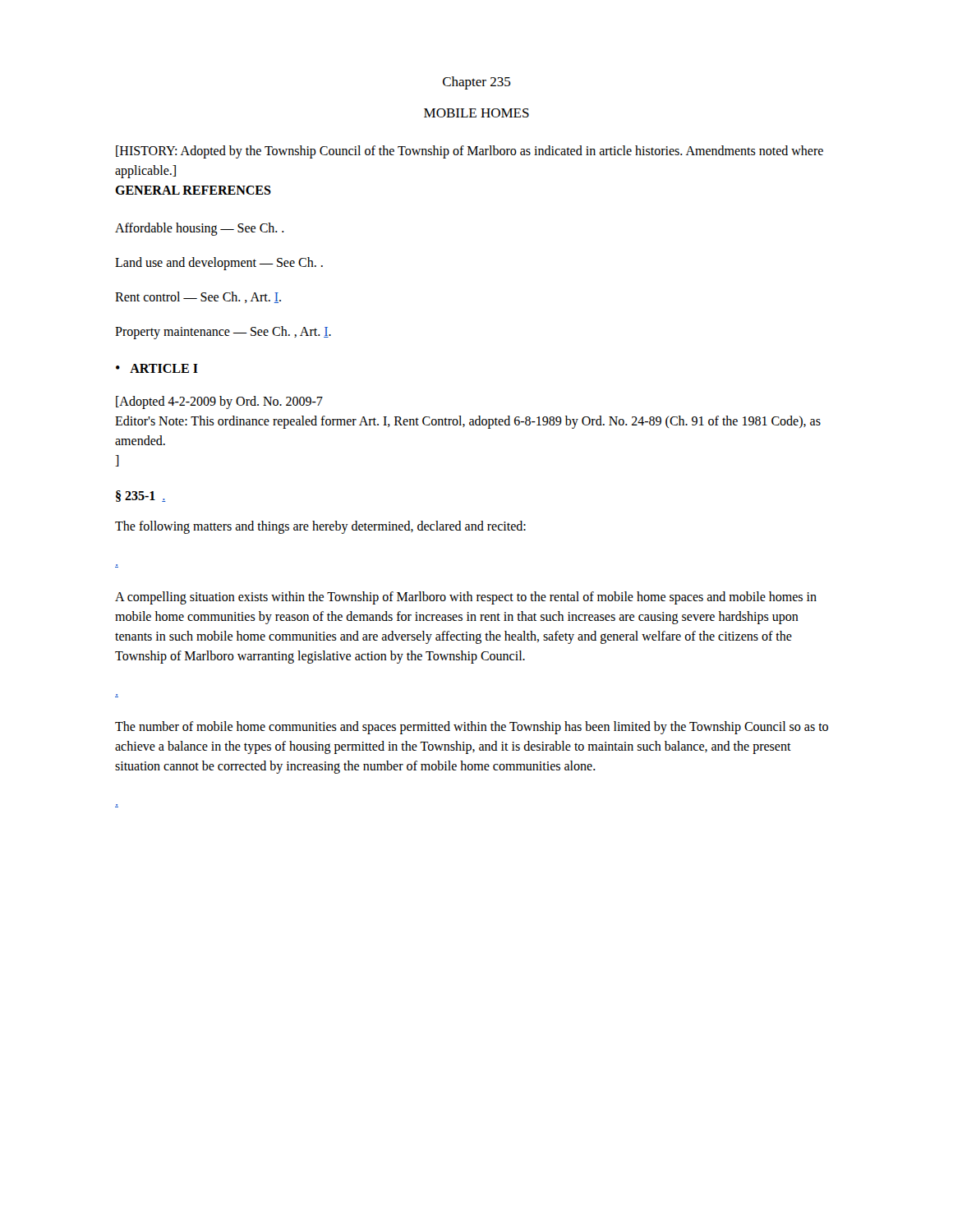
Task: Click on the text block starting "• ARTICLE I"
Action: [156, 368]
